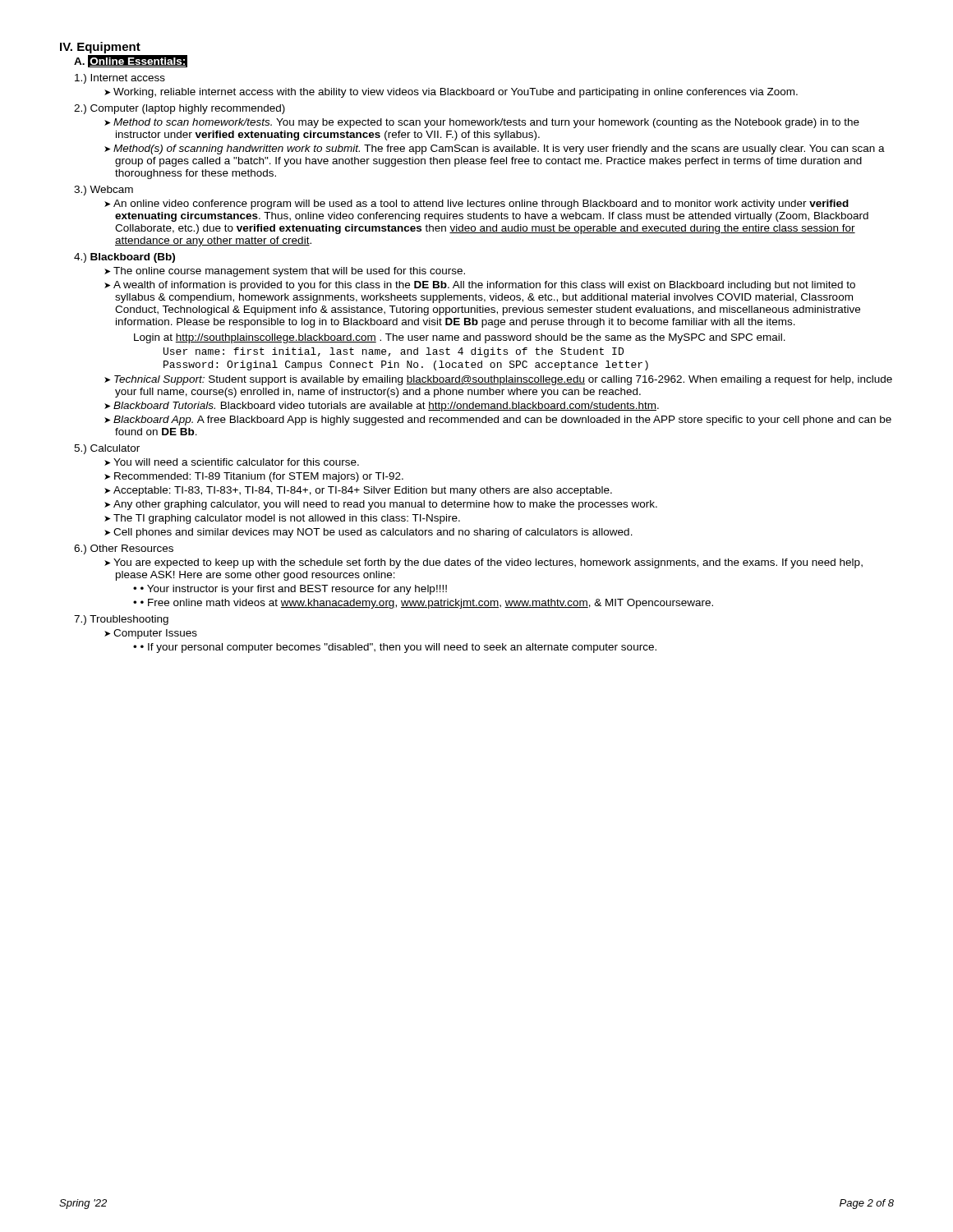Locate the list item containing "Method(s) of scanning"
The height and width of the screenshot is (1232, 953).
click(499, 161)
